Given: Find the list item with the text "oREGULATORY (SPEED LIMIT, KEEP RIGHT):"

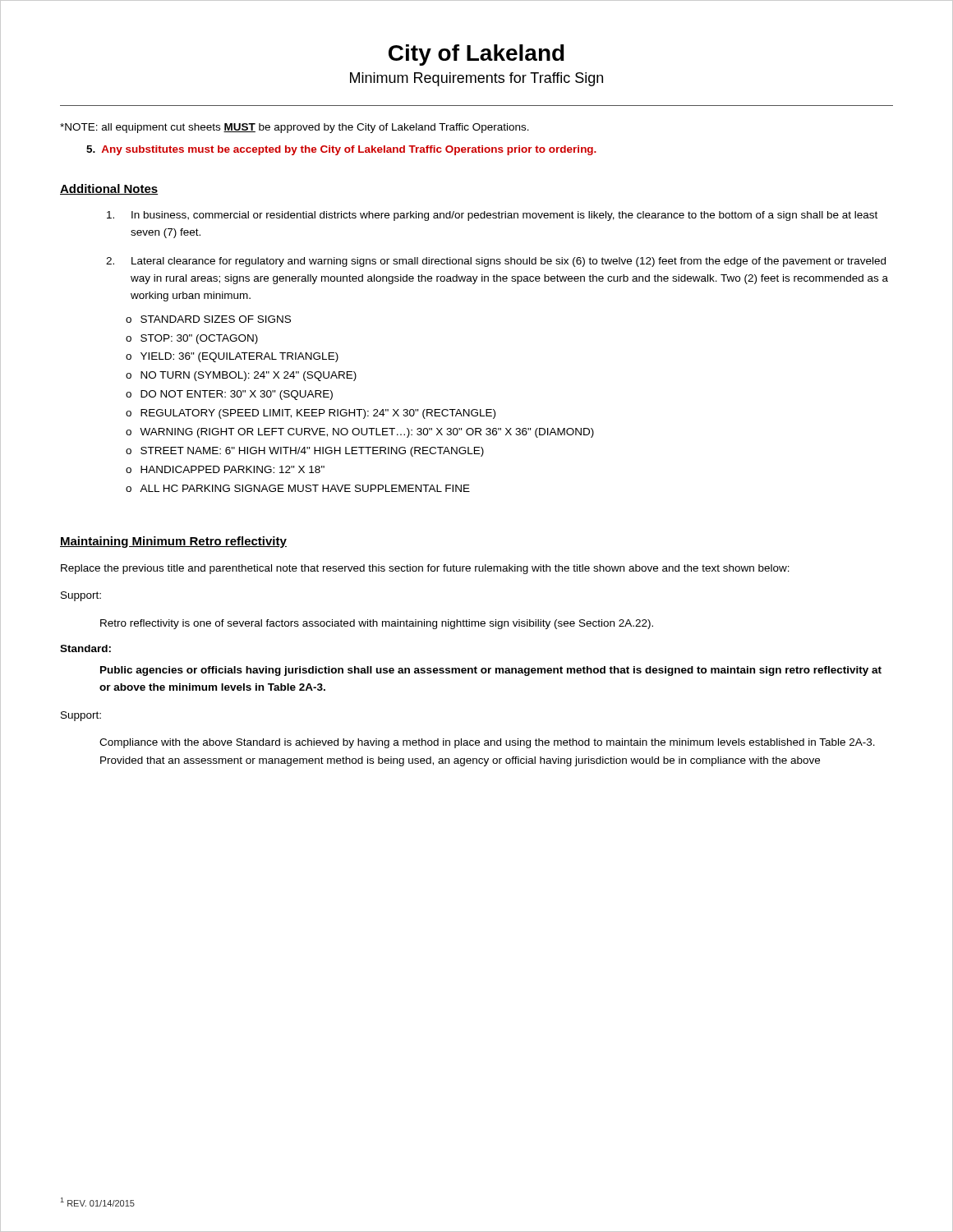Looking at the screenshot, I should click(311, 414).
